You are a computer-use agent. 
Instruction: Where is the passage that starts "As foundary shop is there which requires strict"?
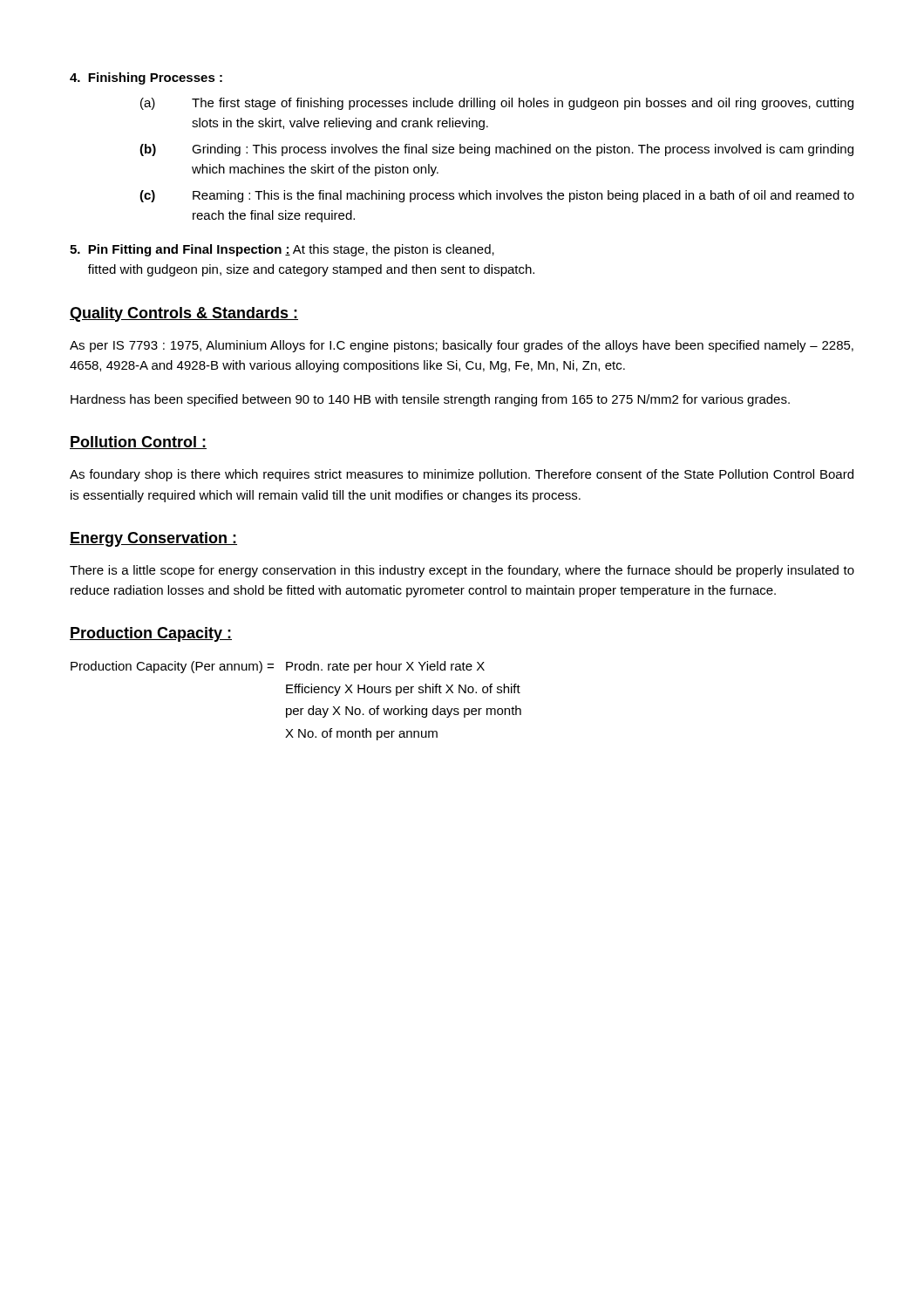[462, 484]
